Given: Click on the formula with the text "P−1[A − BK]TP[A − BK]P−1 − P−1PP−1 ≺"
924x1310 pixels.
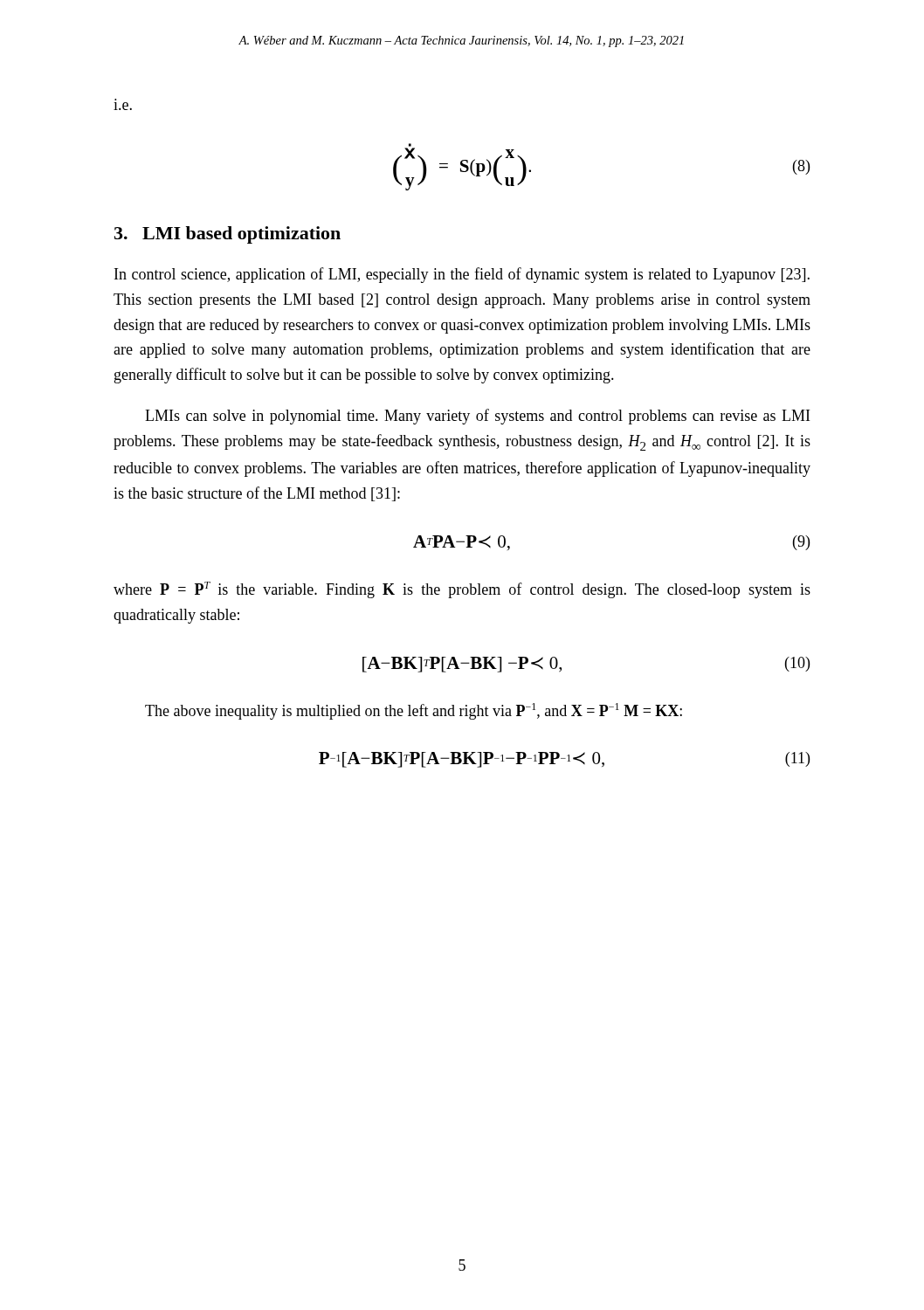Looking at the screenshot, I should [x=462, y=759].
